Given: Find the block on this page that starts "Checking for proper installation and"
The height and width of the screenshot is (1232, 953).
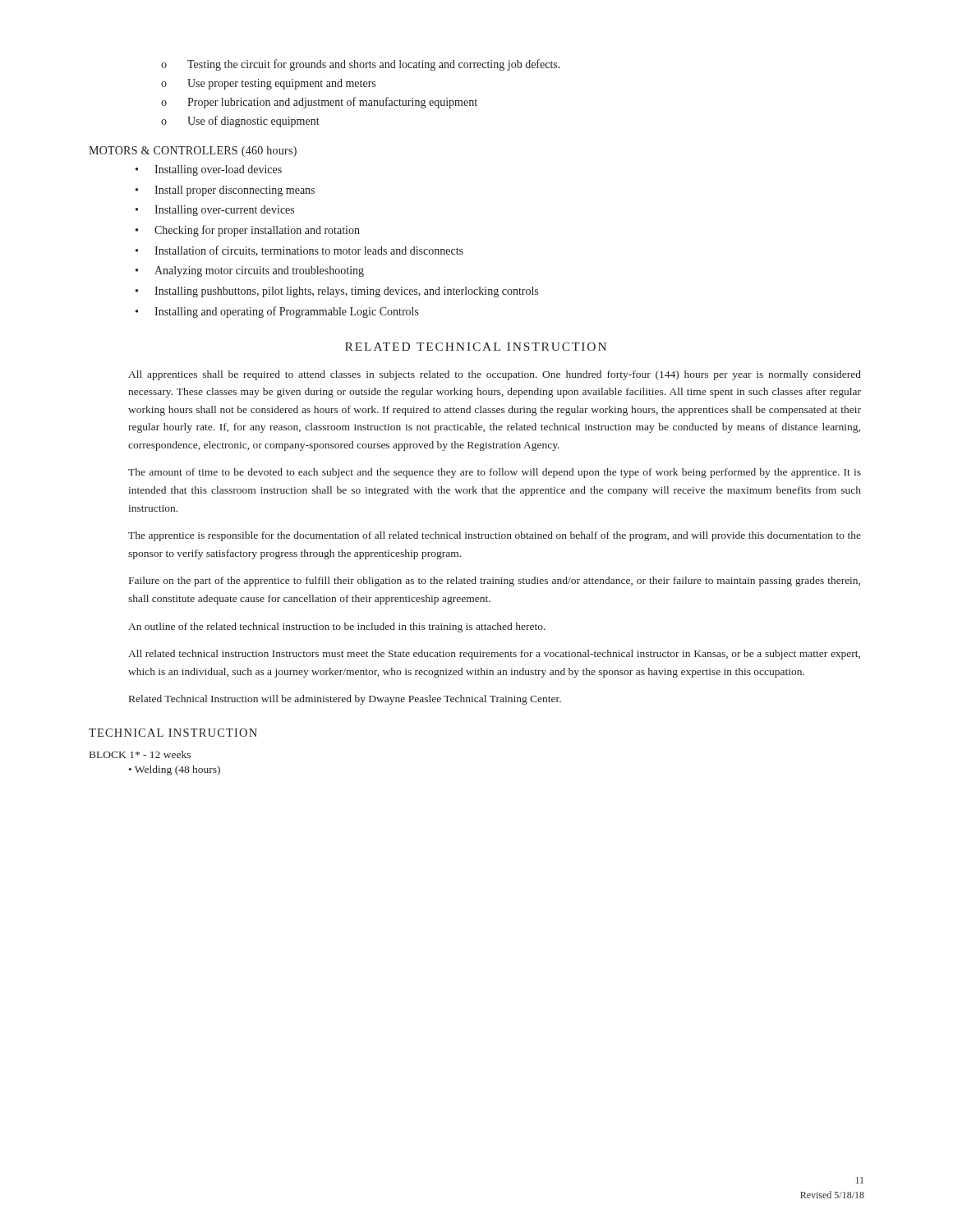Looking at the screenshot, I should [x=257, y=230].
